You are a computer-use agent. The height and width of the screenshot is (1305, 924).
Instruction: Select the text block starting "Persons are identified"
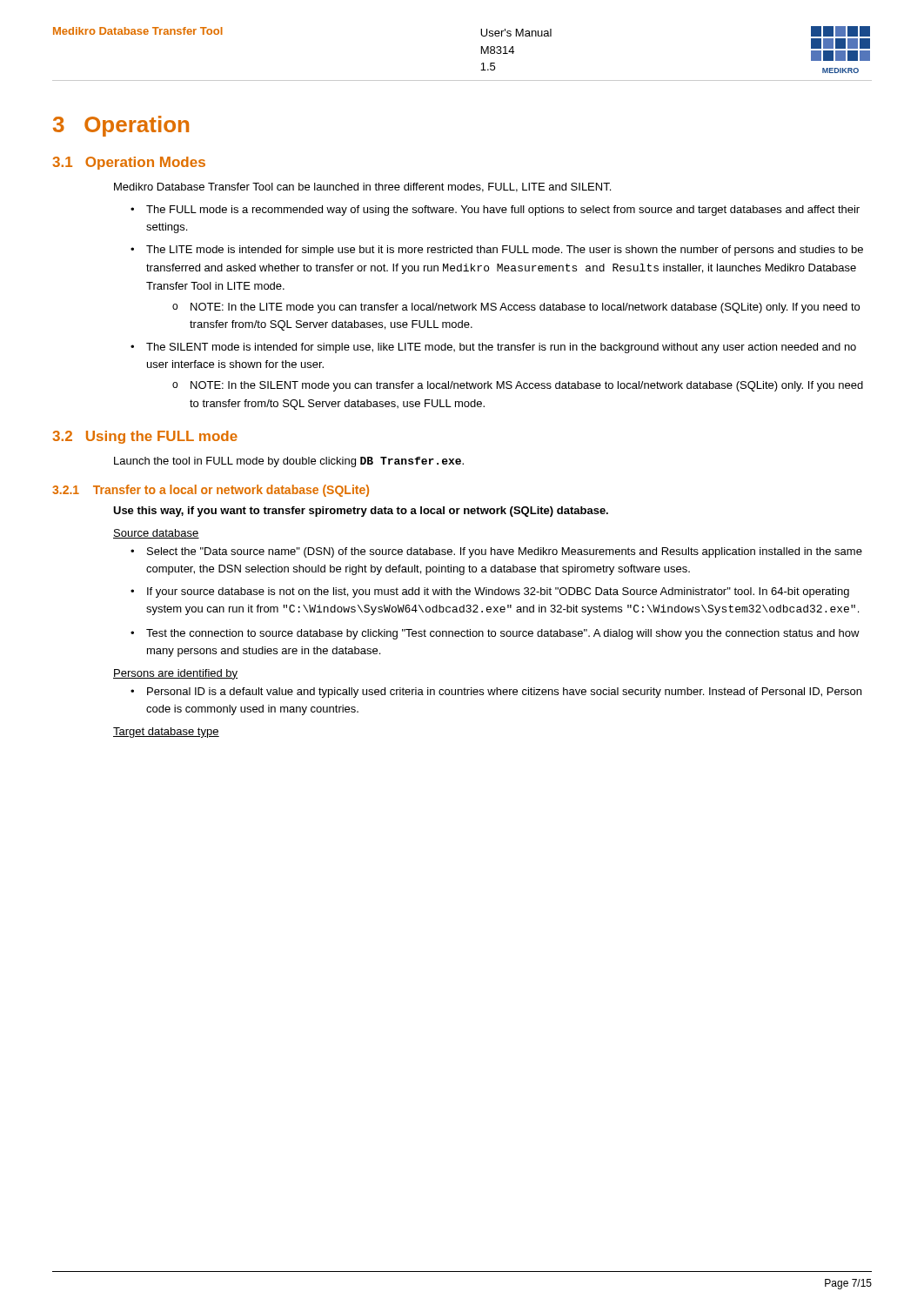coord(175,673)
